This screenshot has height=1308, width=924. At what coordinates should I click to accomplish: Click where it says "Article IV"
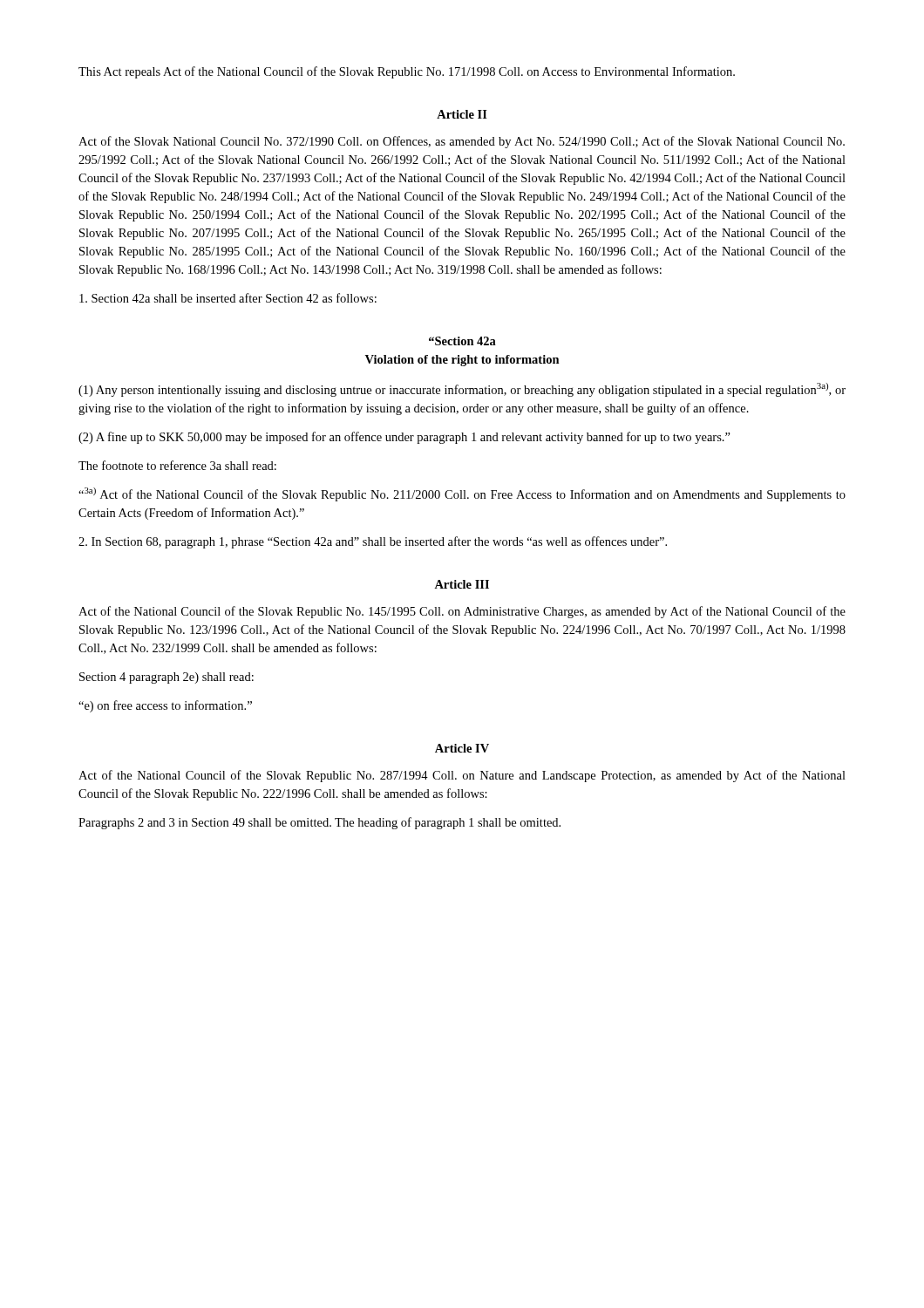pyautogui.click(x=462, y=748)
